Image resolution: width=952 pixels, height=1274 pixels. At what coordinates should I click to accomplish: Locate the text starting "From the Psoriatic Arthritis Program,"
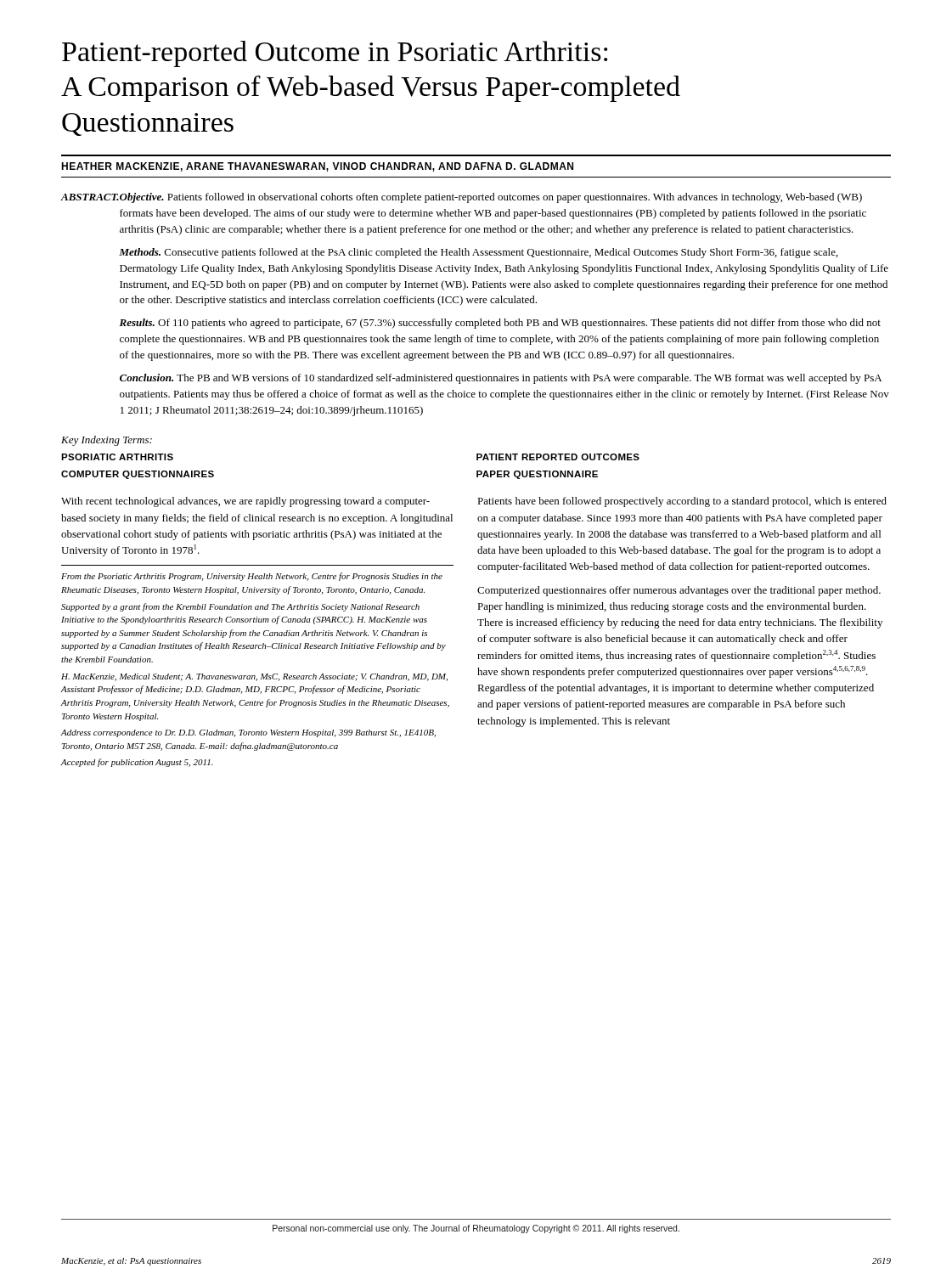click(257, 670)
